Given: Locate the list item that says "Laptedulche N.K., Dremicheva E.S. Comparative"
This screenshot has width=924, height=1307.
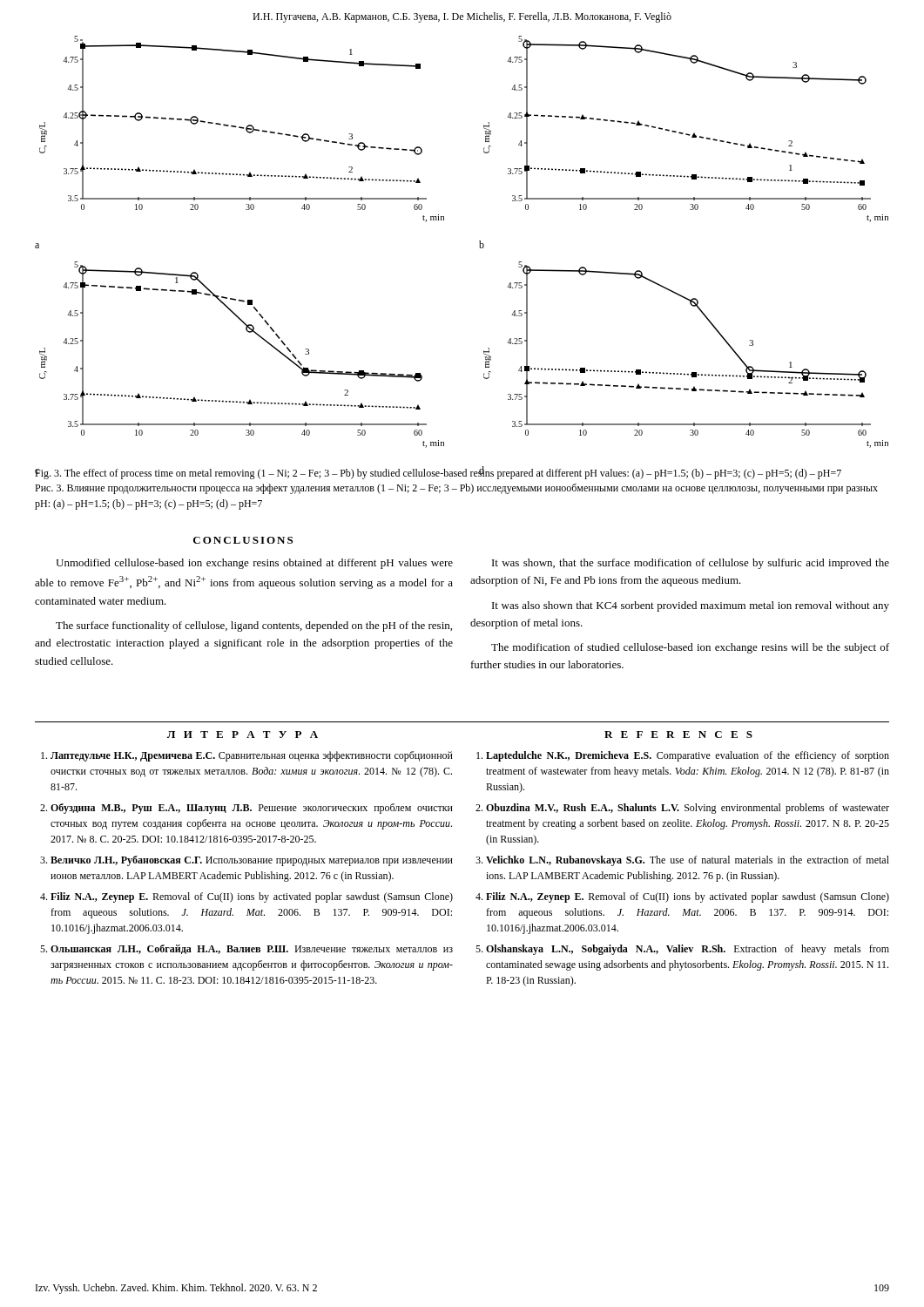Looking at the screenshot, I should click(688, 771).
